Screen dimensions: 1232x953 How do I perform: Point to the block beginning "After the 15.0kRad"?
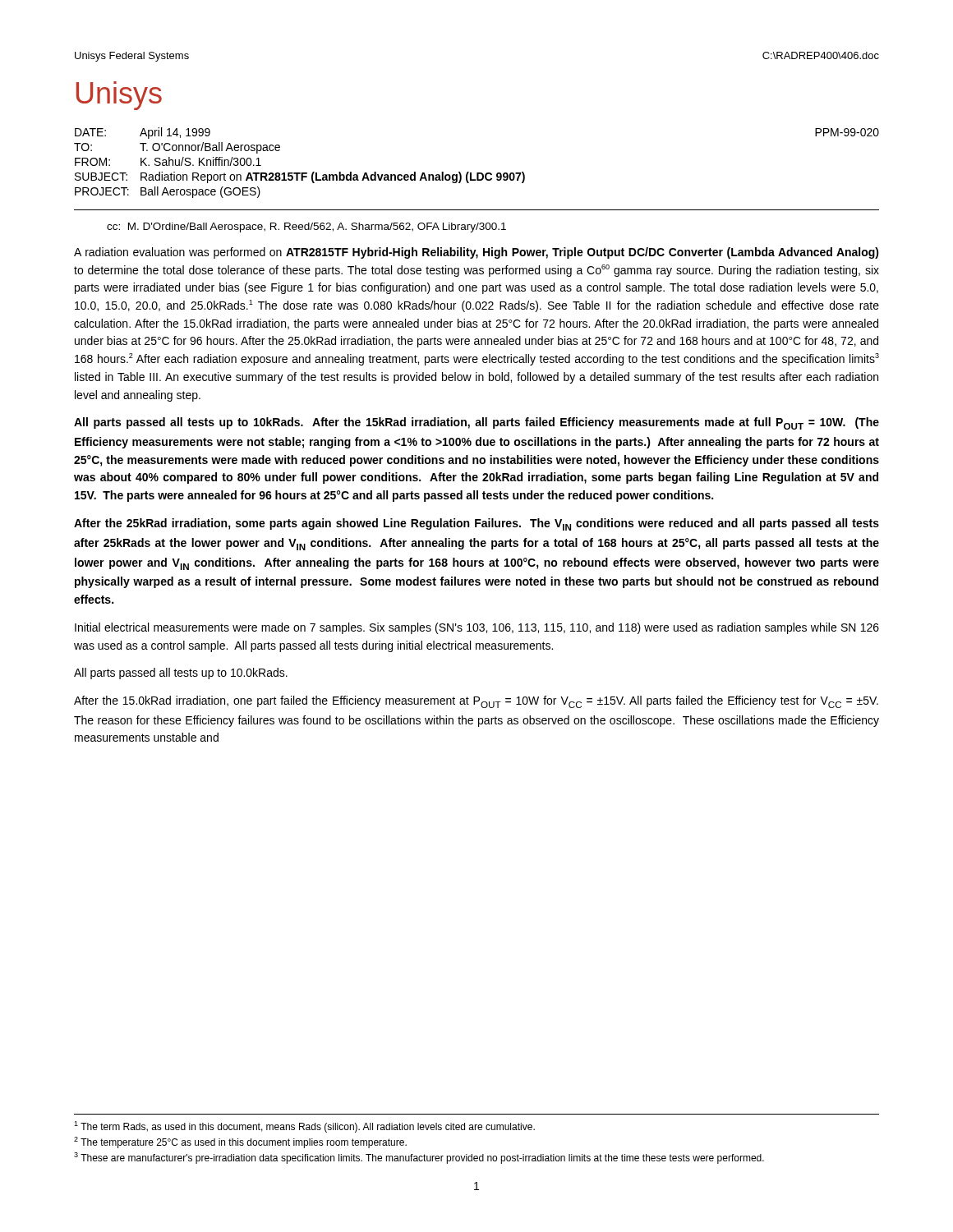[476, 719]
